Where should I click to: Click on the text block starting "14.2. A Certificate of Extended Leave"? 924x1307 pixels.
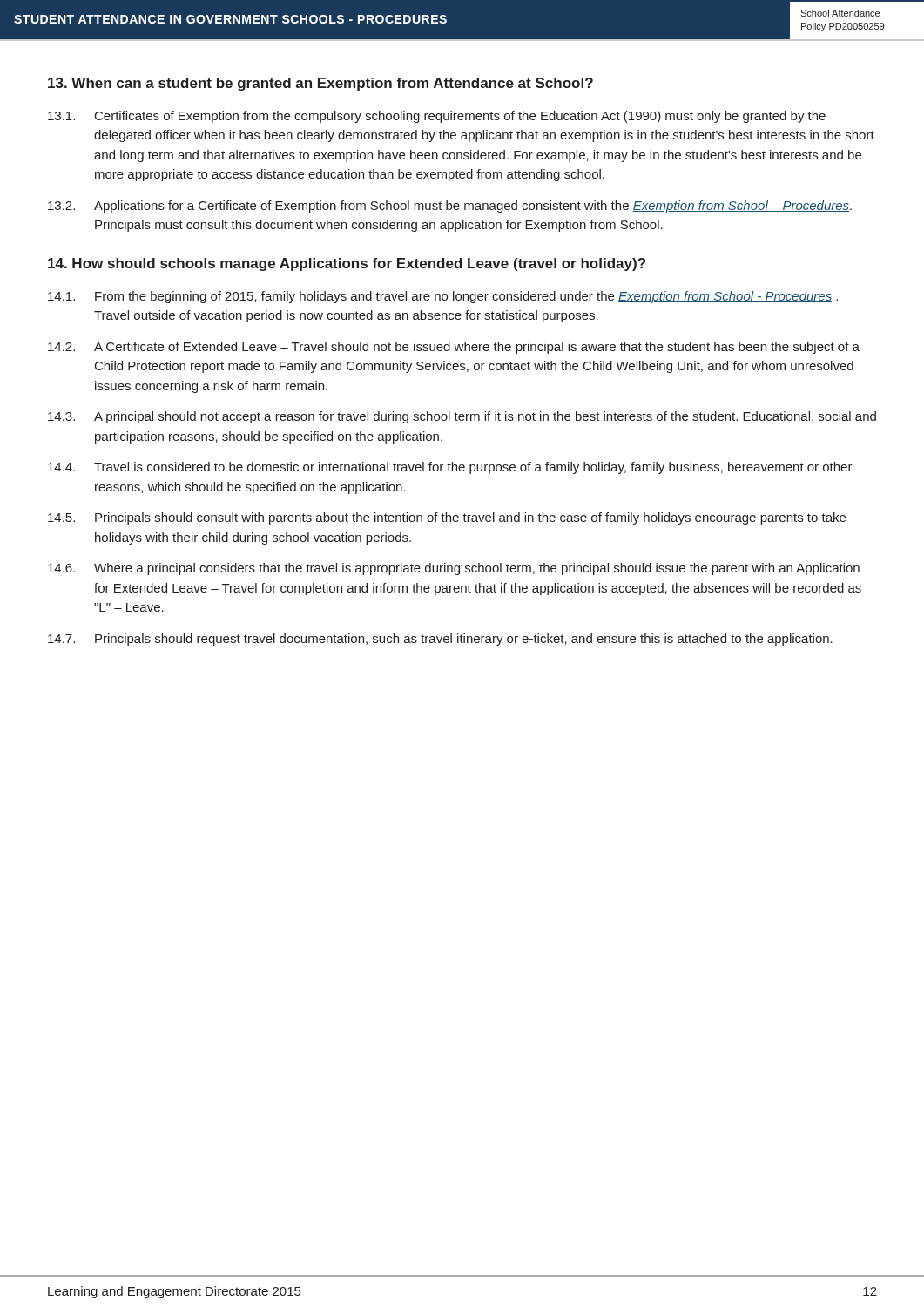(x=462, y=366)
